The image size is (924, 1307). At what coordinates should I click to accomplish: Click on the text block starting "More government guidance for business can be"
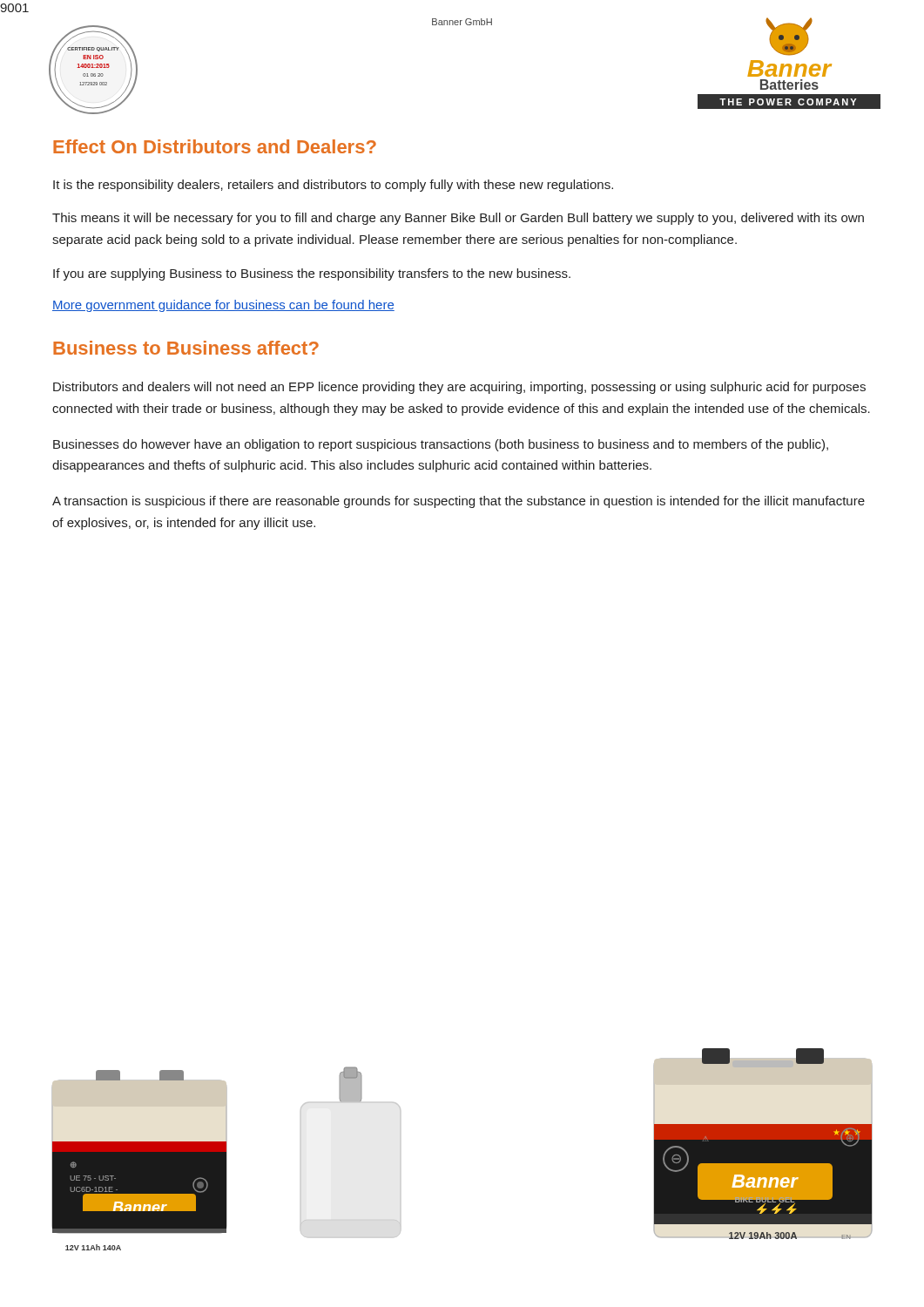(x=223, y=304)
